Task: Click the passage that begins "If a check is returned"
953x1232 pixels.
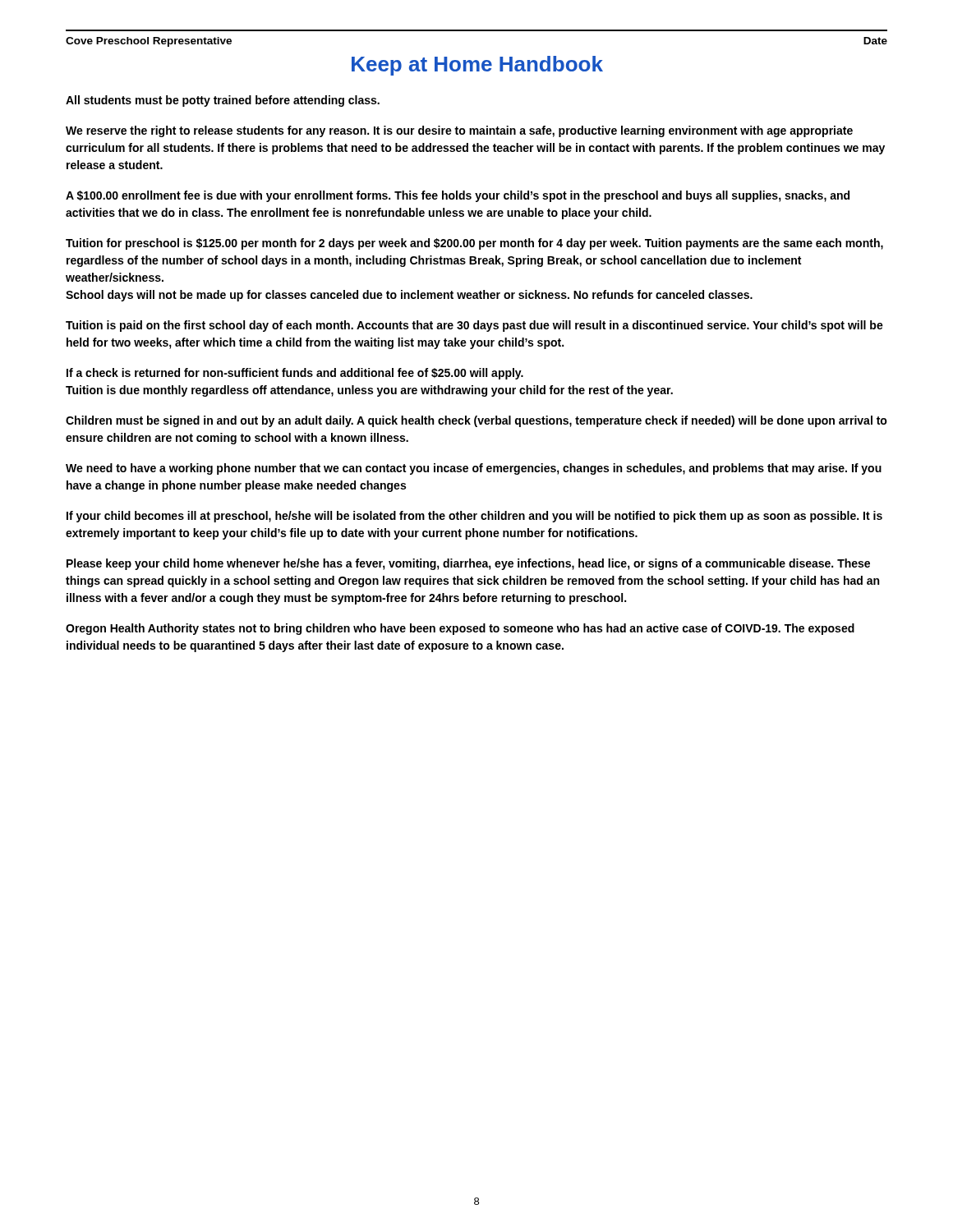Action: tap(370, 381)
